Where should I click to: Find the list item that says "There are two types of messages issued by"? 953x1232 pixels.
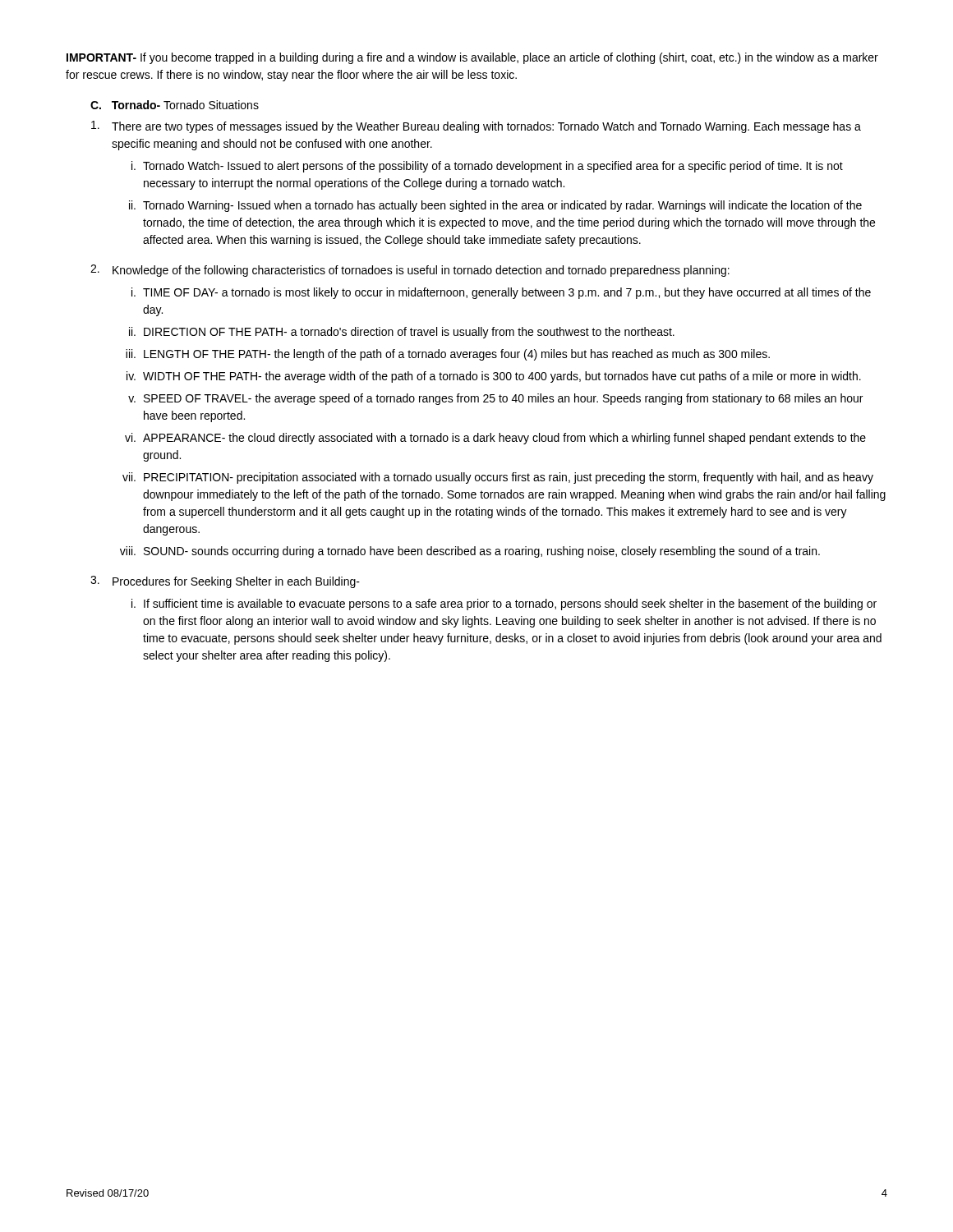[489, 186]
